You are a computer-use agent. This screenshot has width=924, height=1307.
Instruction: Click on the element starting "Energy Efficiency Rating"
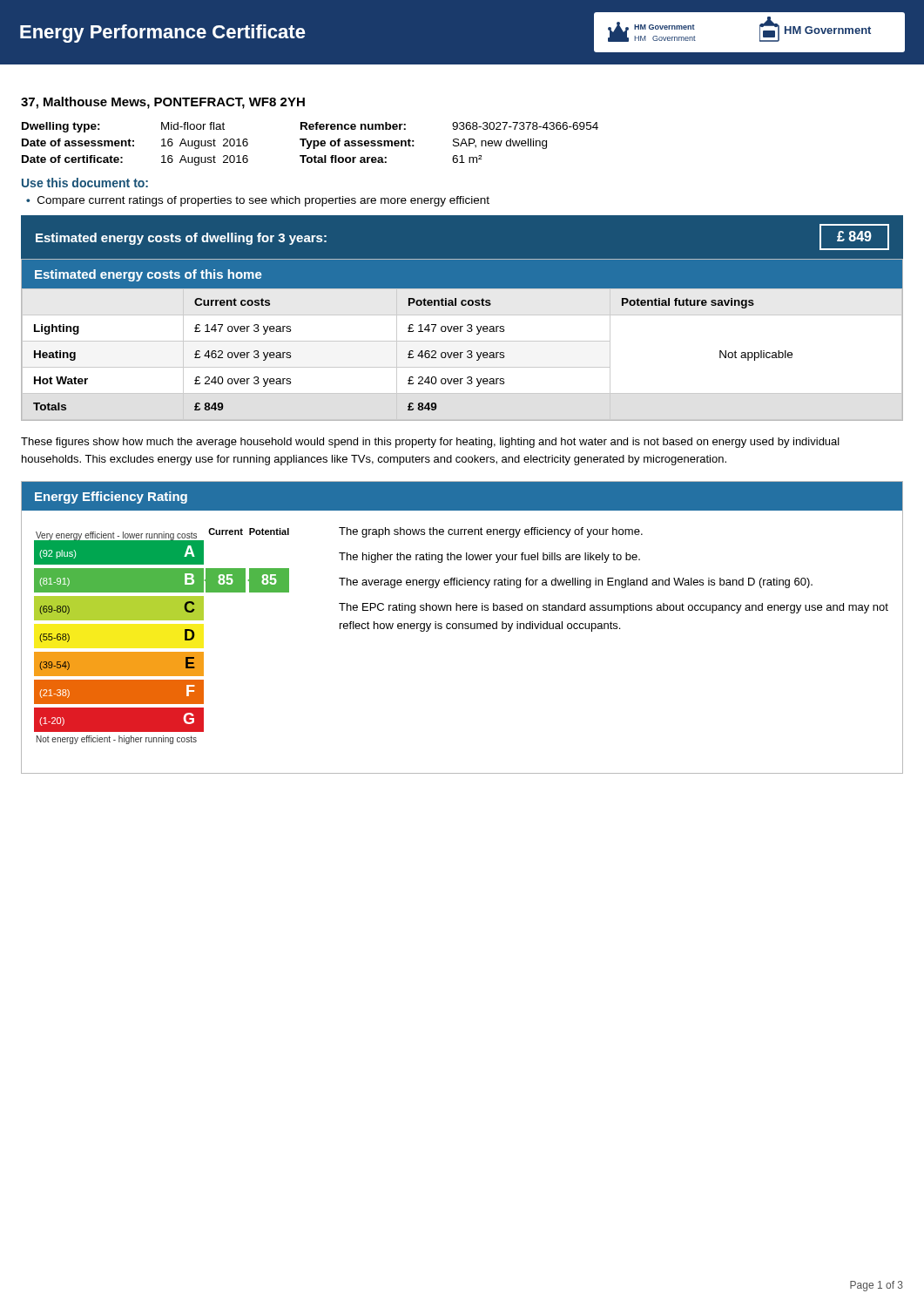(111, 496)
